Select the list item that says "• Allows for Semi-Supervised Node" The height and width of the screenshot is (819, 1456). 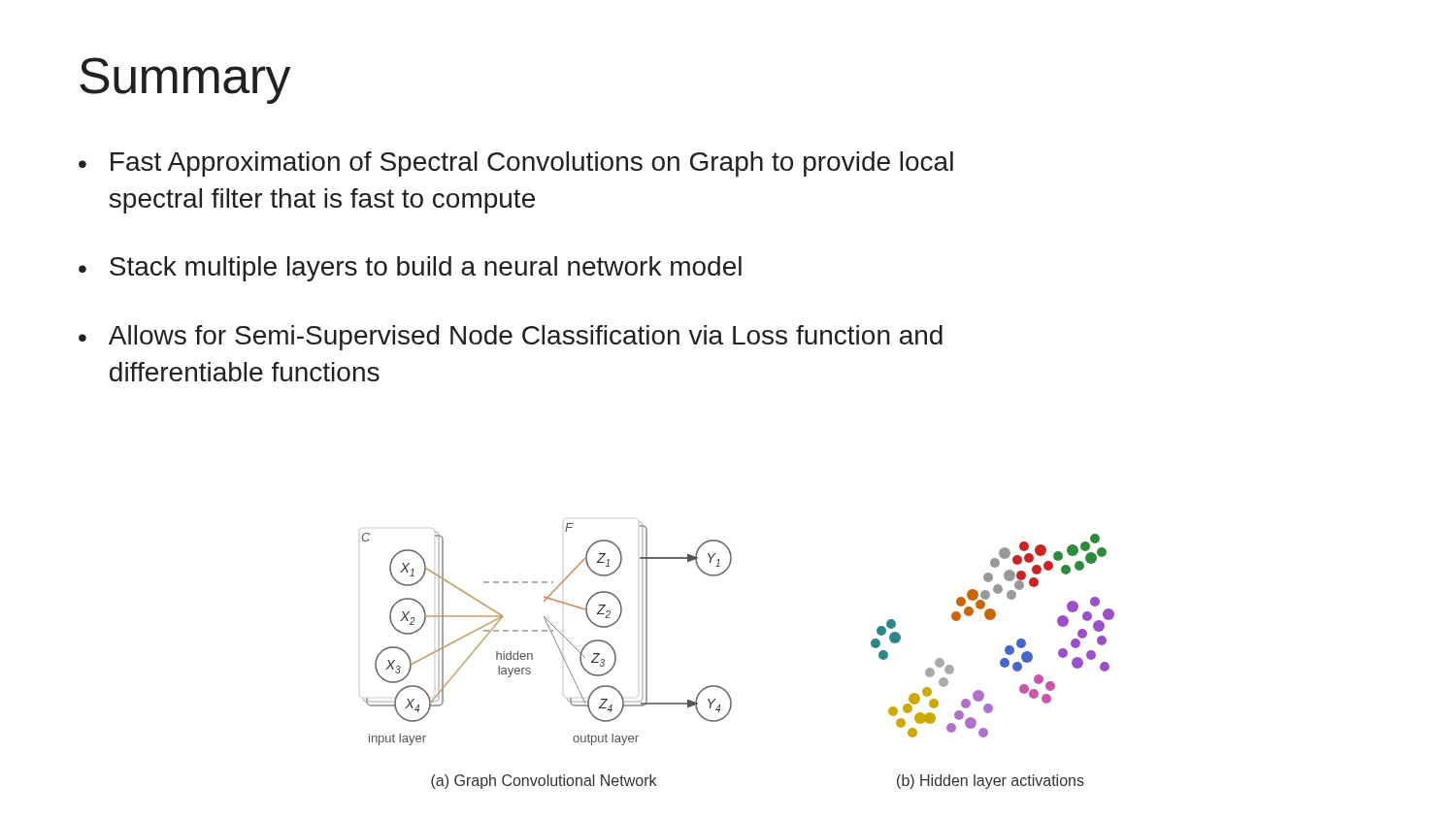click(x=511, y=354)
